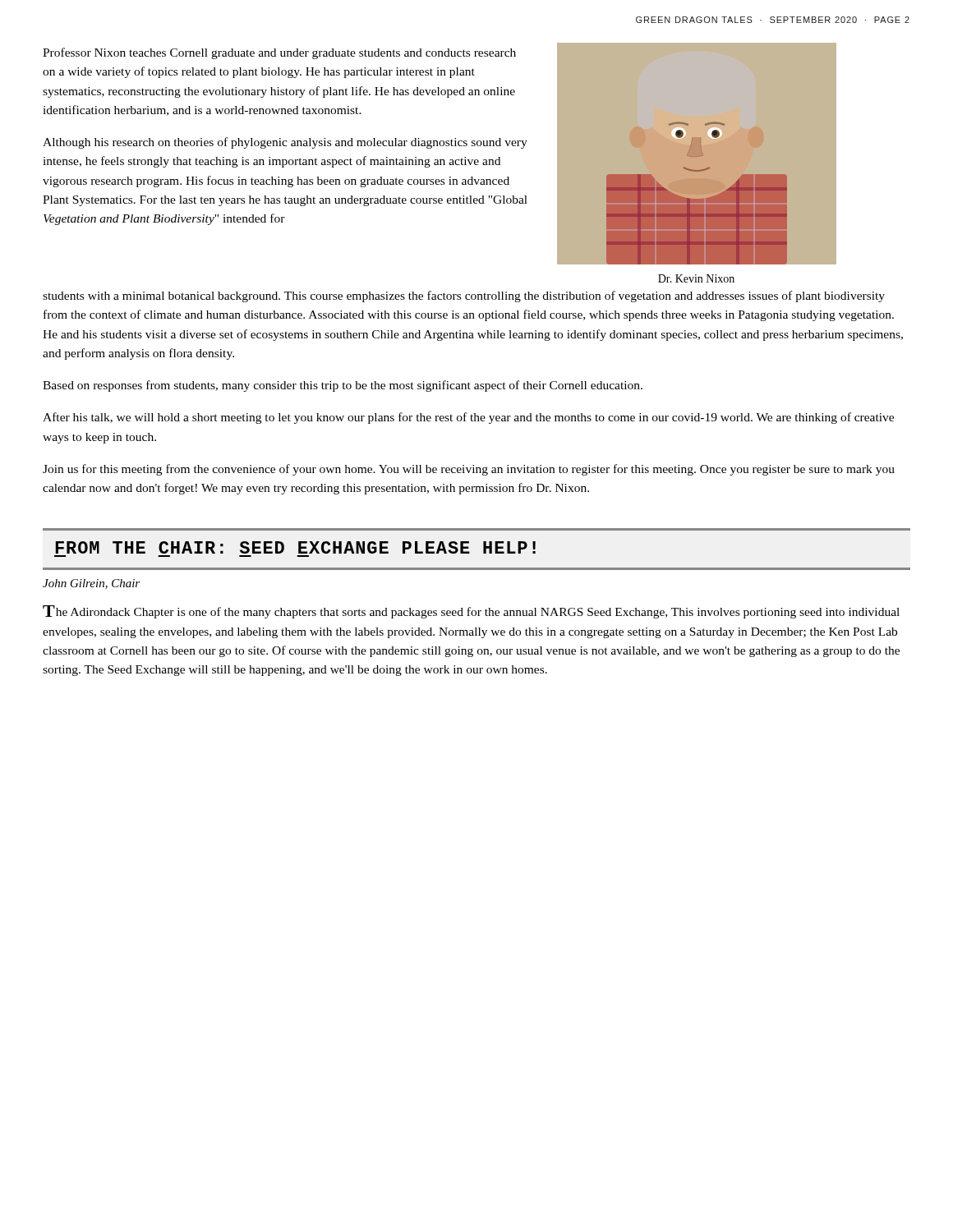953x1232 pixels.
Task: Click on the text block containing "After his talk, we will hold"
Action: [469, 427]
